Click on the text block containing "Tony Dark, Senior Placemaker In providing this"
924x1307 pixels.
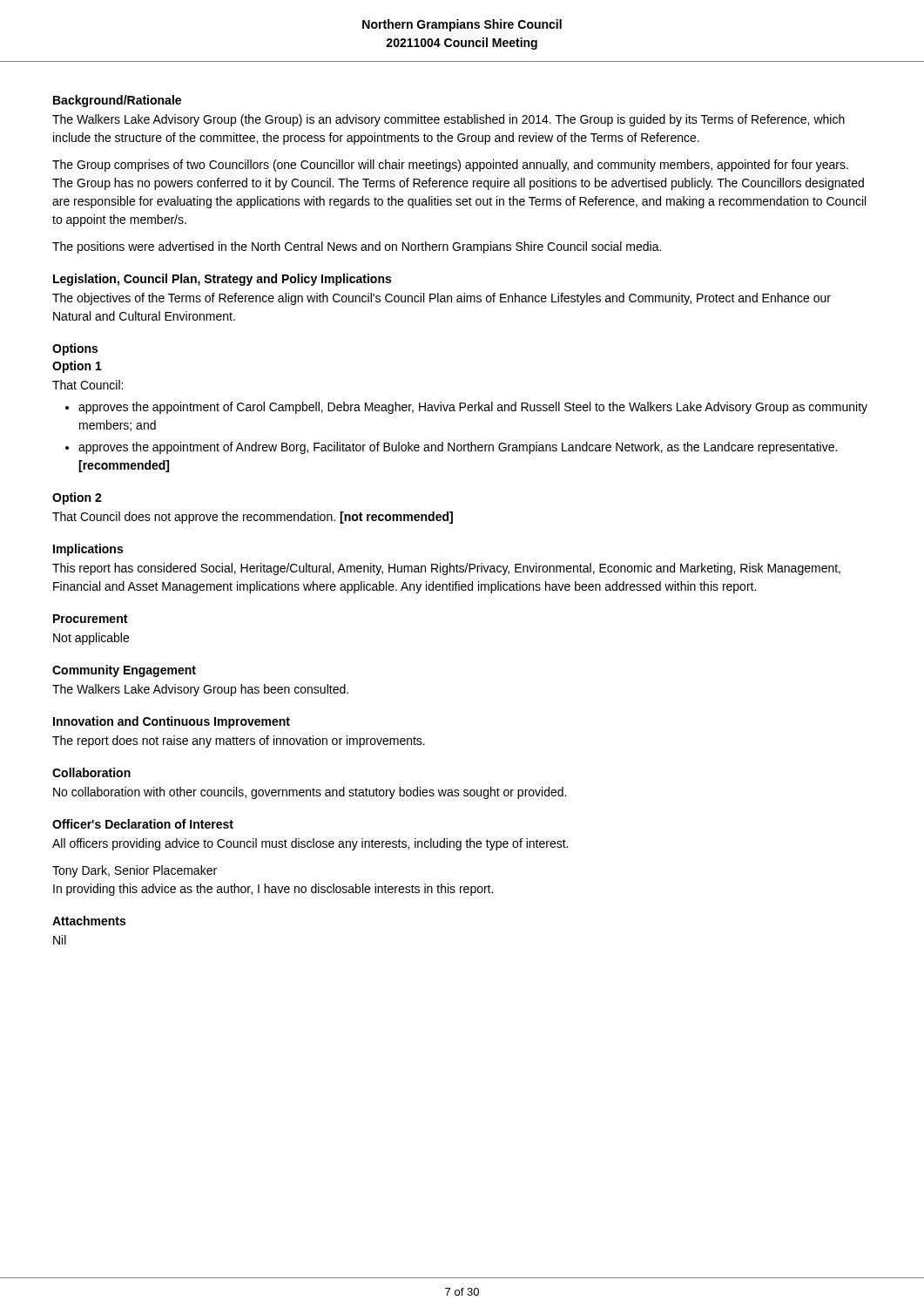[x=273, y=880]
